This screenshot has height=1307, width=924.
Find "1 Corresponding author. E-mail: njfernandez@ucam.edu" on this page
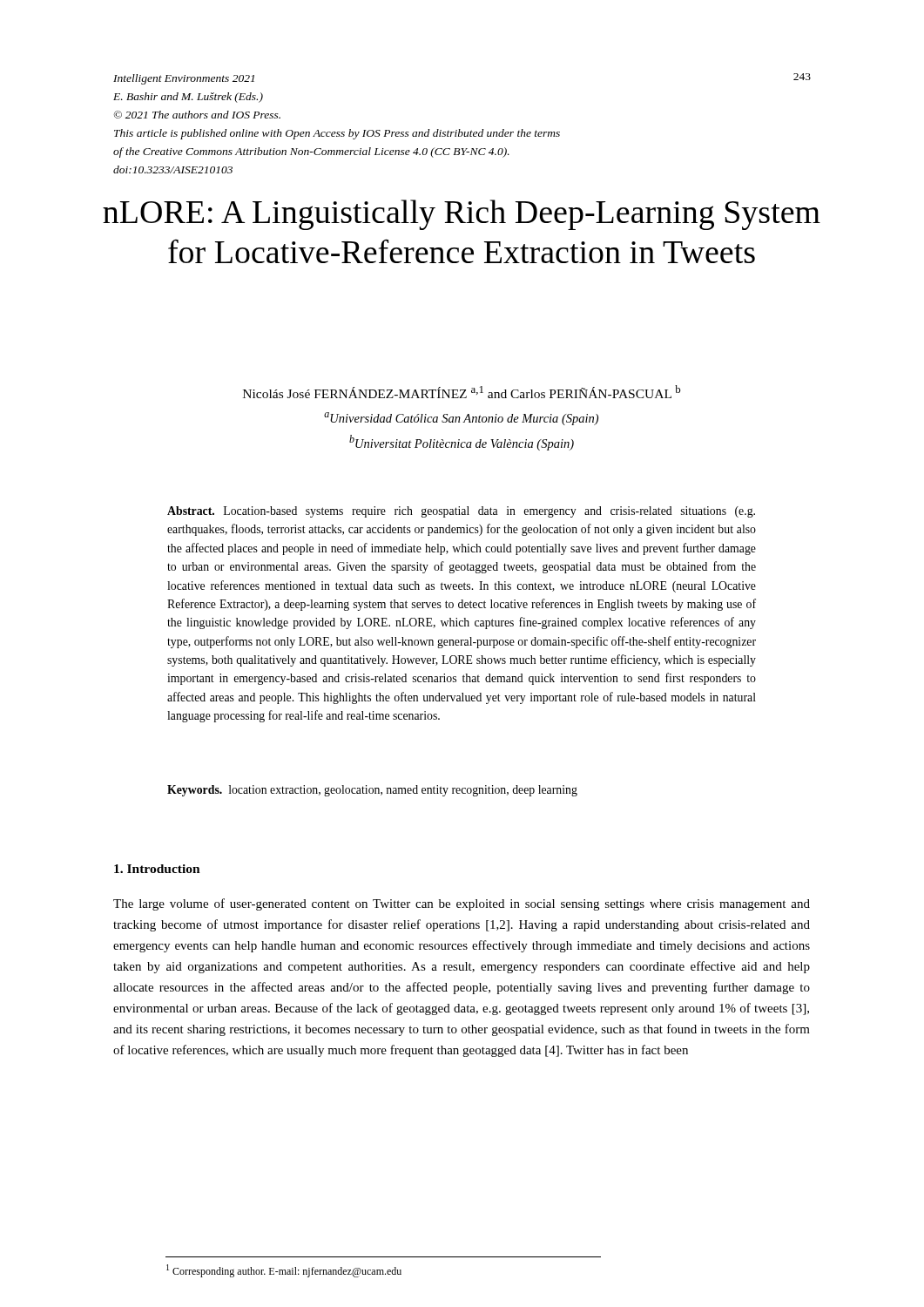[x=284, y=1270]
